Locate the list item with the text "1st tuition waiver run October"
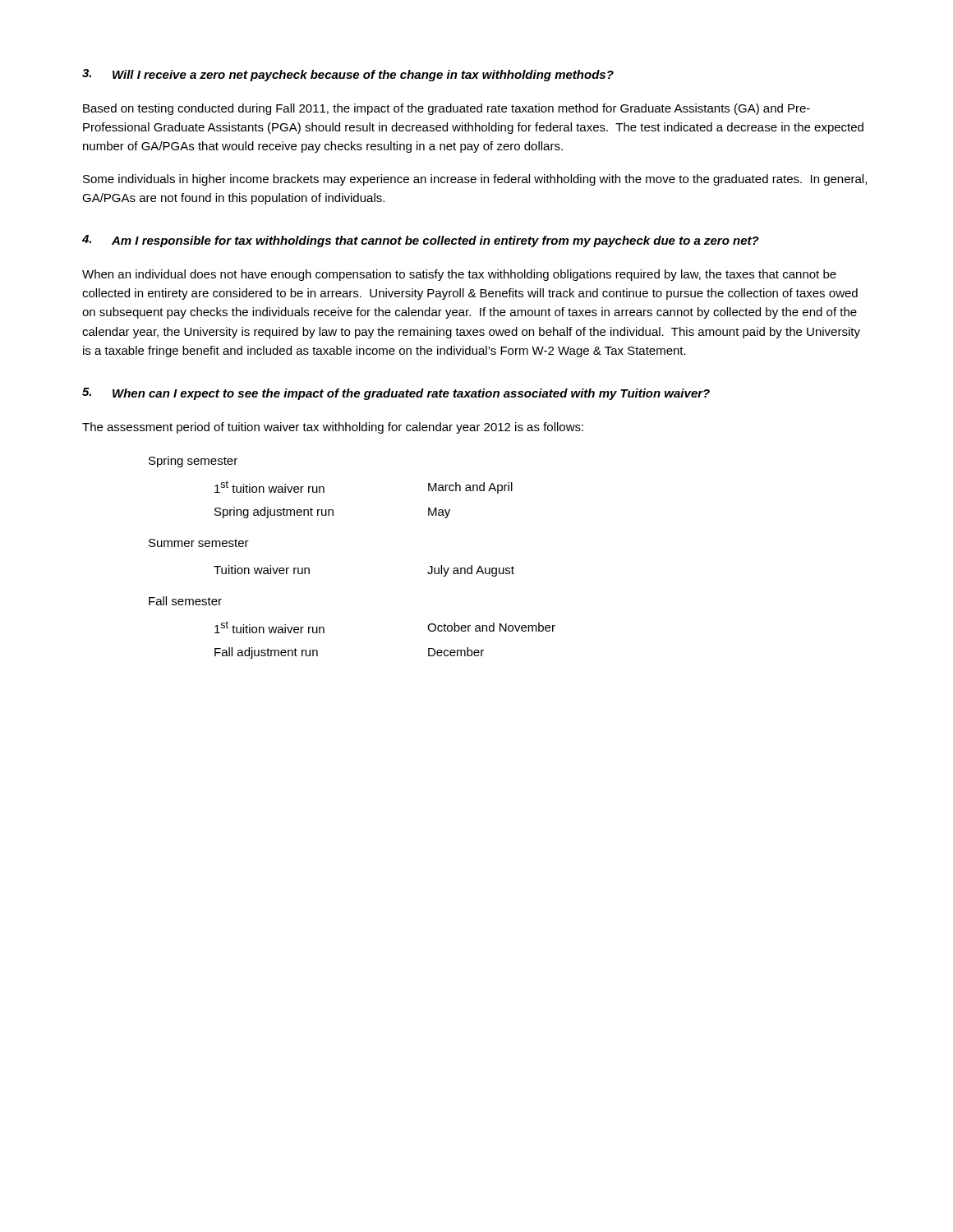This screenshot has width=953, height=1232. pos(542,628)
